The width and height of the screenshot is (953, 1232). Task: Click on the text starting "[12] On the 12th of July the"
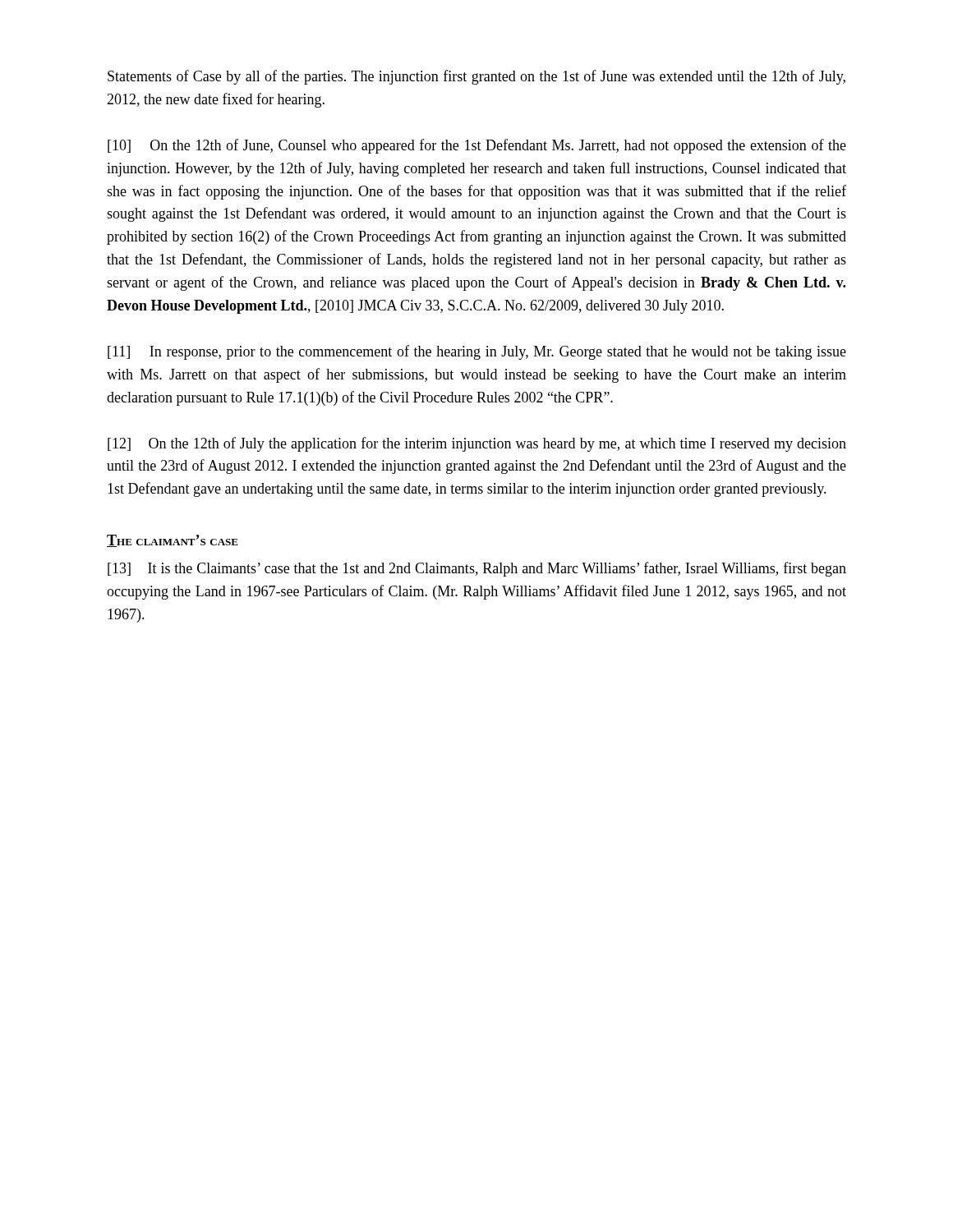click(x=476, y=466)
